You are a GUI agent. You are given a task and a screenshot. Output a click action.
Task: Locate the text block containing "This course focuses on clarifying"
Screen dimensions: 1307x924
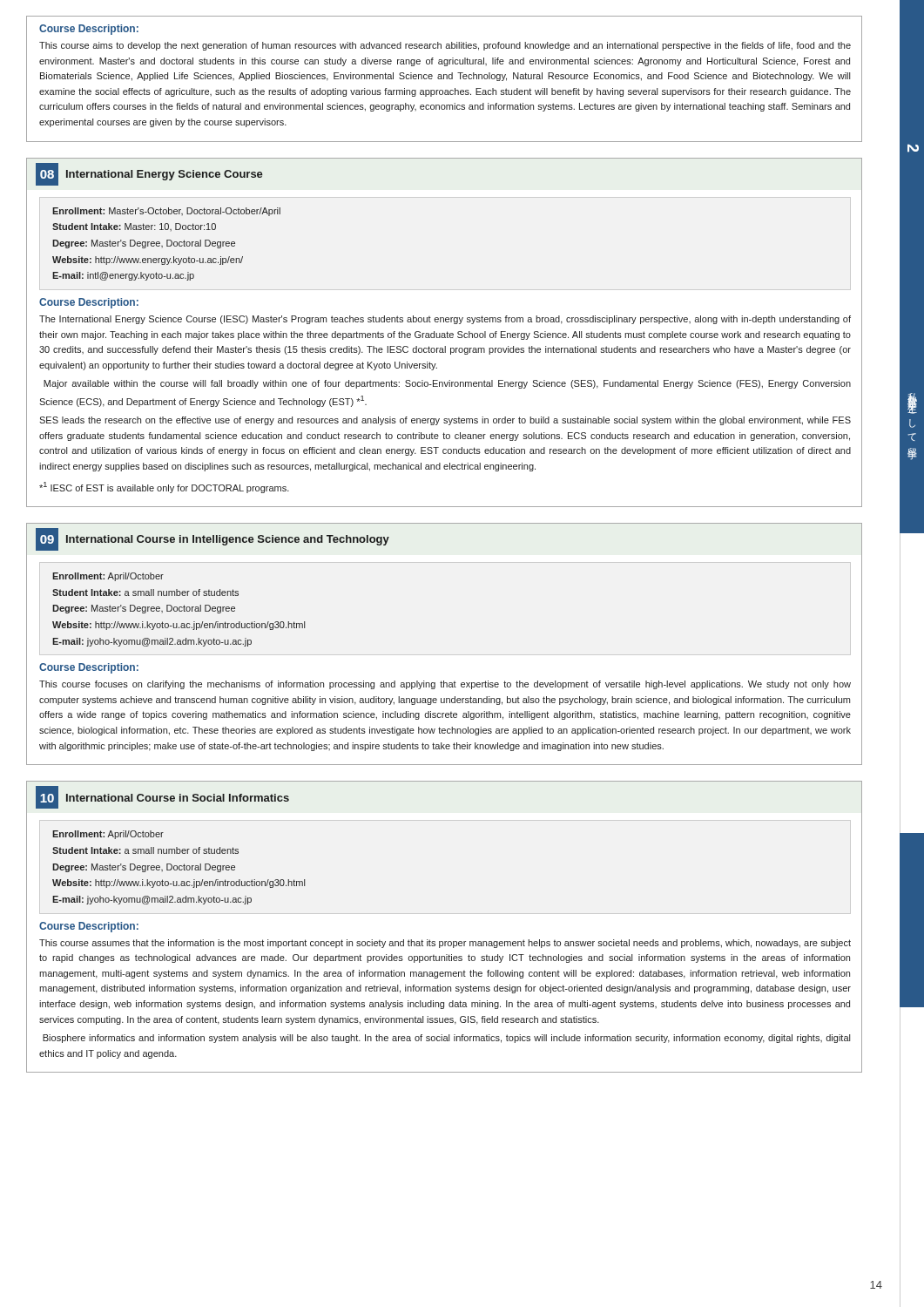tap(445, 716)
